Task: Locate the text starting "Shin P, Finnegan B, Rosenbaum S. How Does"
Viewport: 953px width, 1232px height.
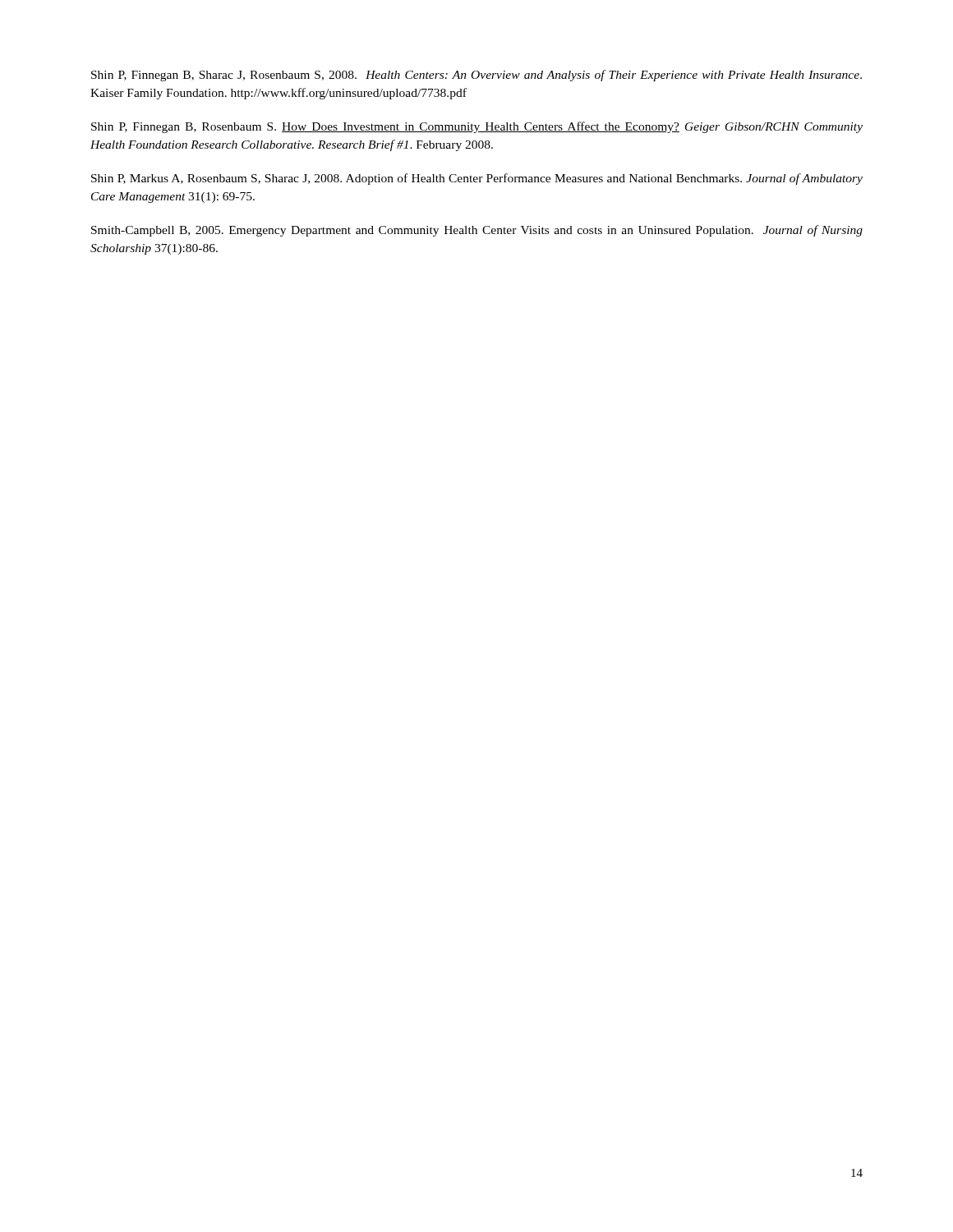Action: [x=476, y=135]
